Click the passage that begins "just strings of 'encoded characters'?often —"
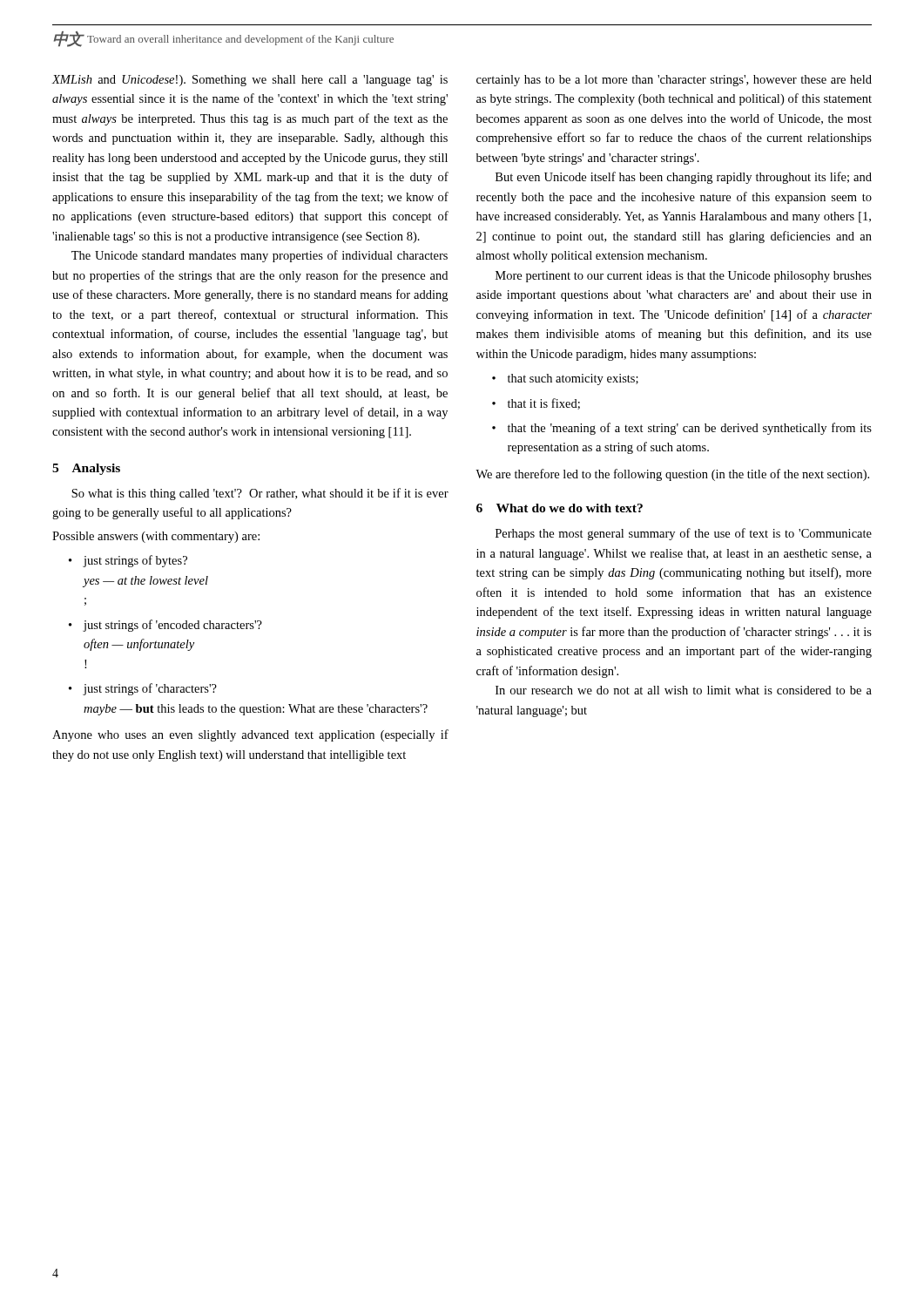924x1307 pixels. (x=173, y=626)
